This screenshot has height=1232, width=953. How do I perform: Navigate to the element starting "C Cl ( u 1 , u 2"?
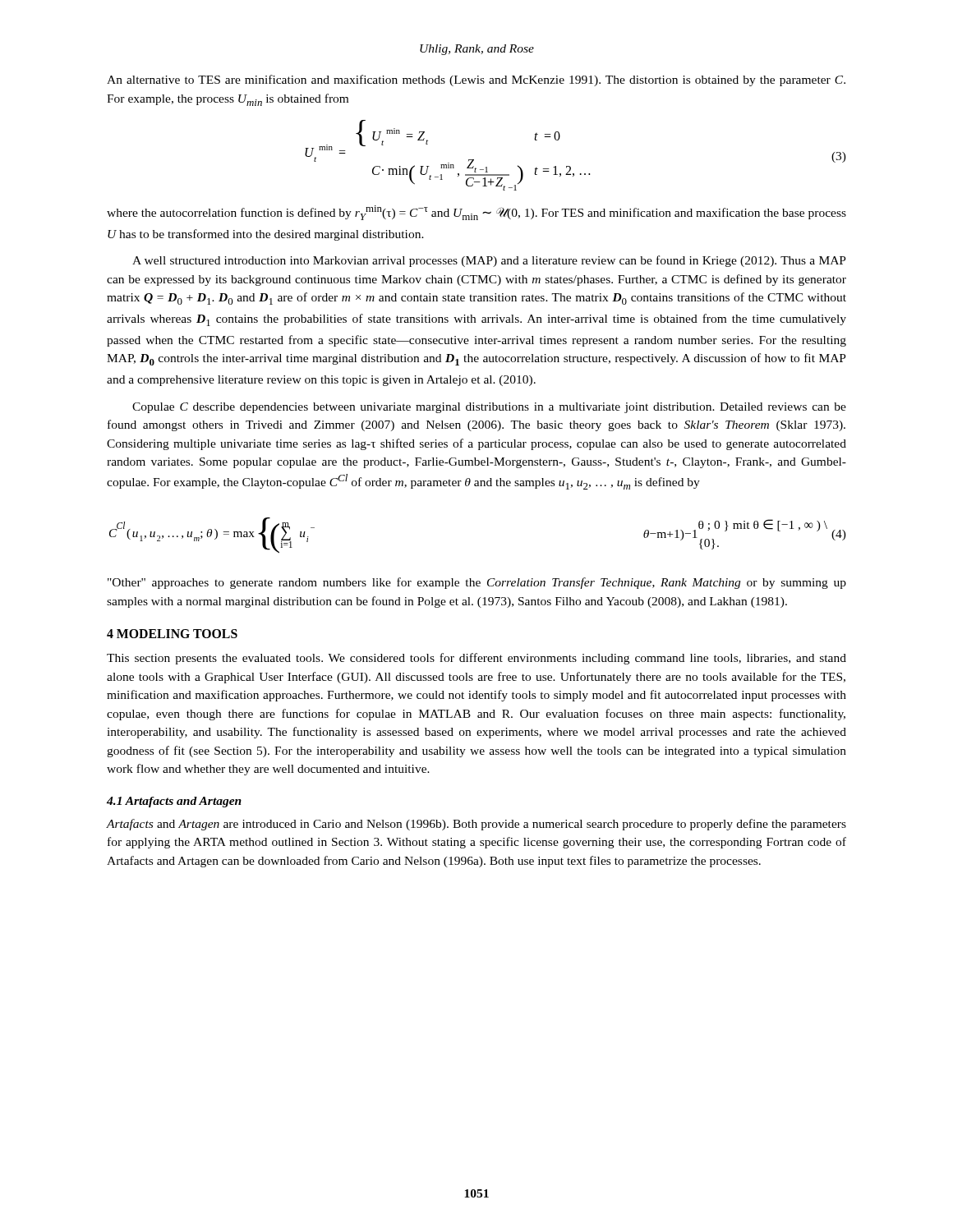[271, 535]
